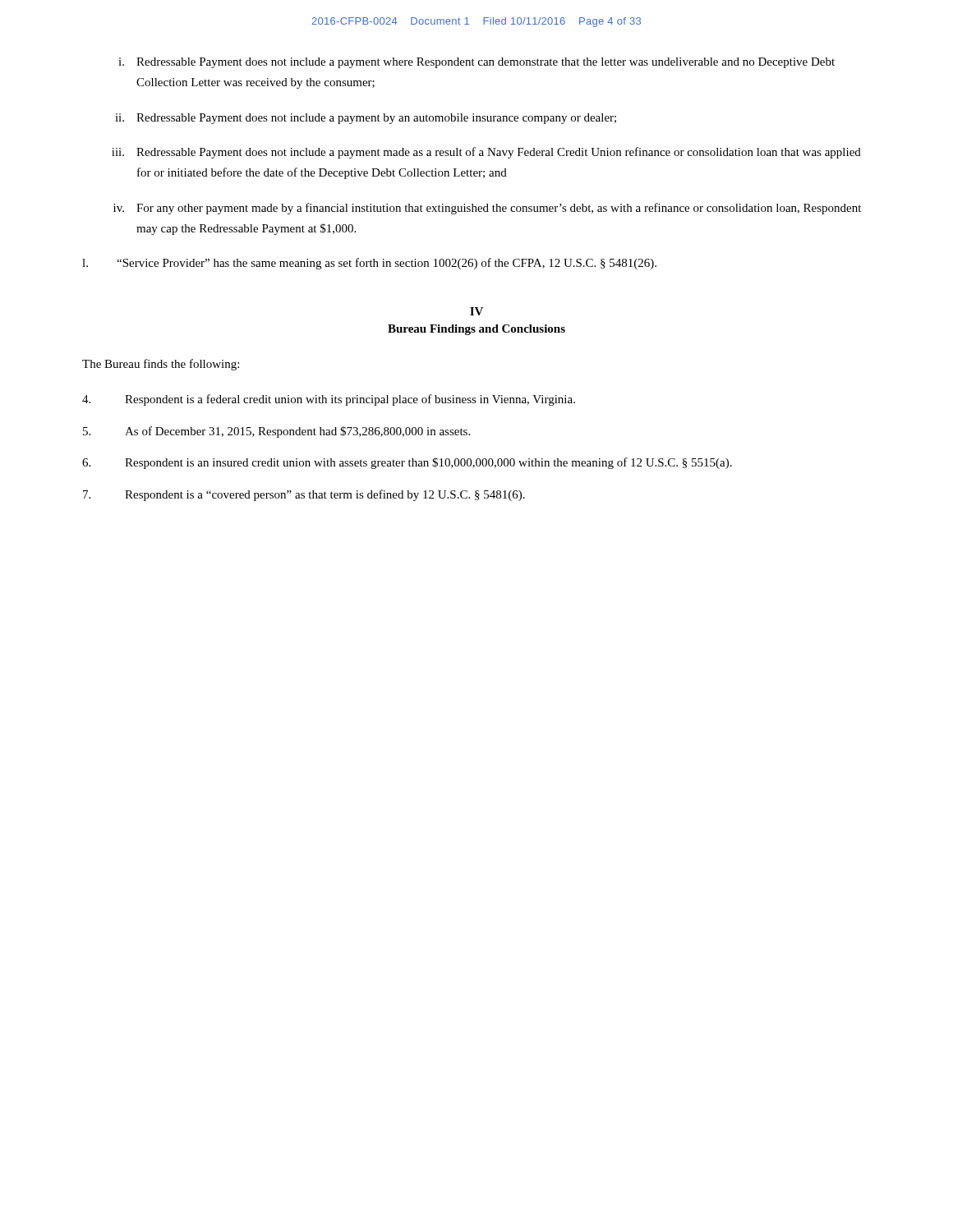953x1232 pixels.
Task: Point to the block beginning "7. Respondent is a “covered person”"
Action: point(476,495)
